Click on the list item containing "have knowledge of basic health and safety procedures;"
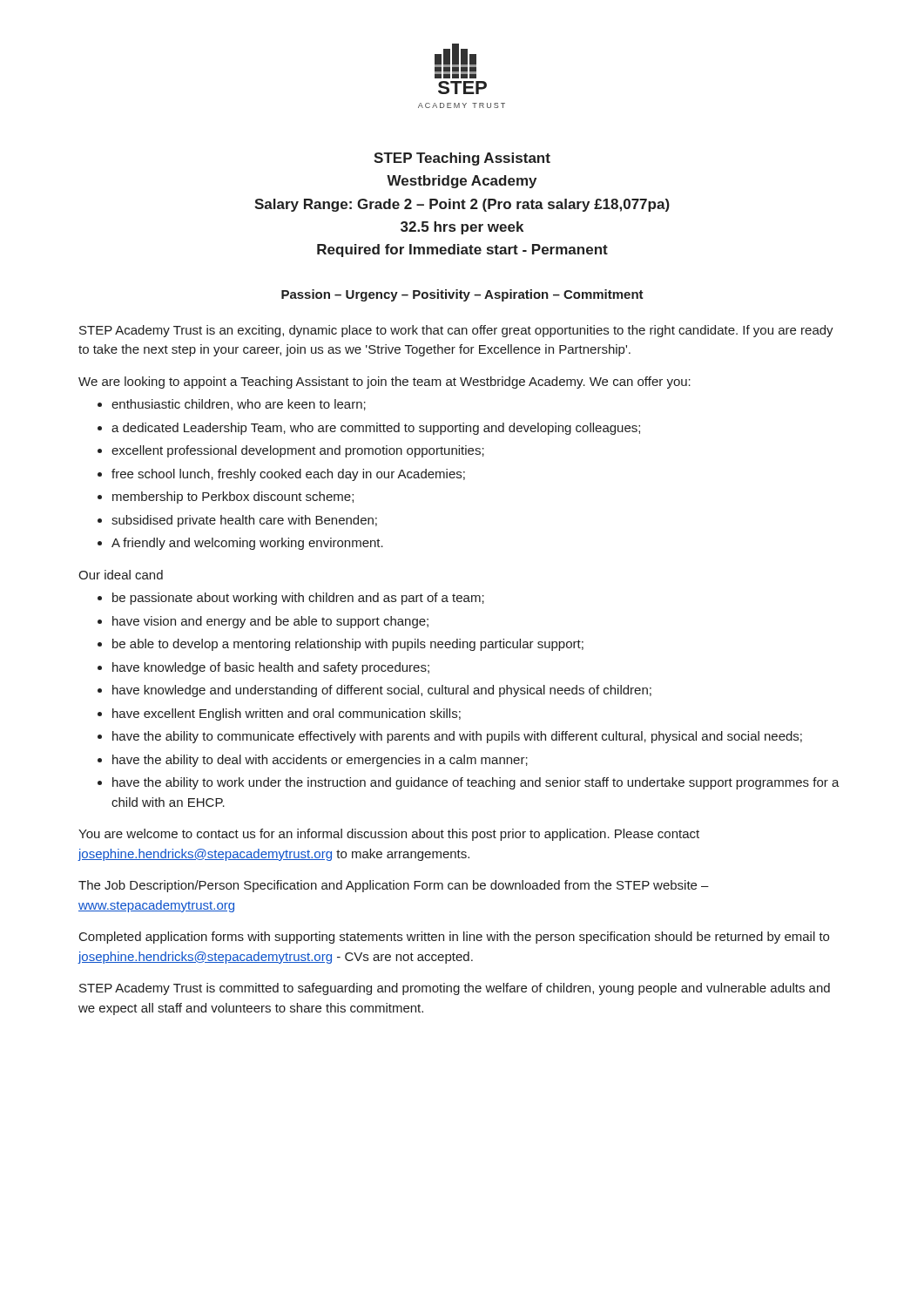Screen dimensions: 1307x924 tap(271, 667)
